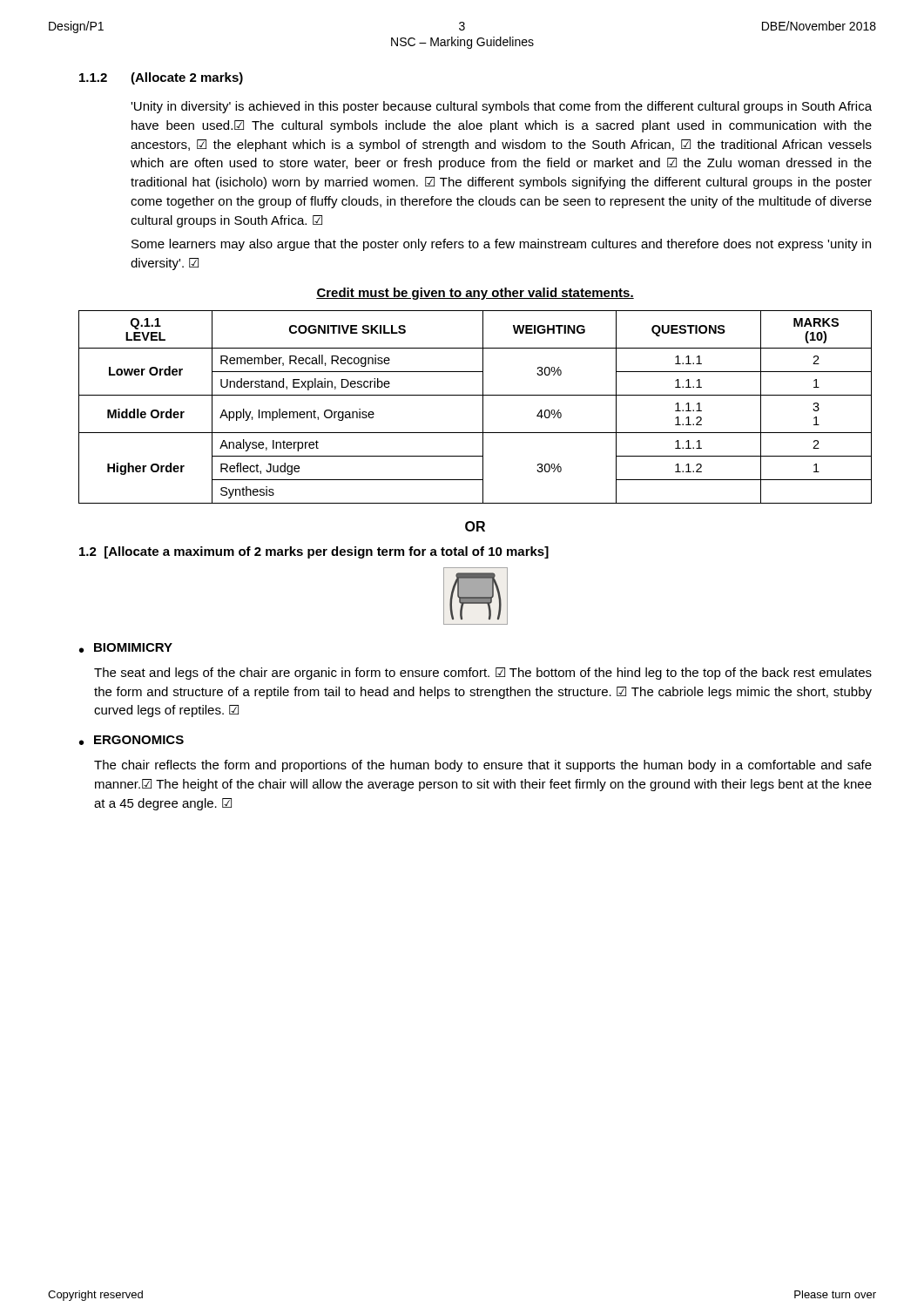Locate the block starting "• ERGONOMICS The chair reflects the form"

[475, 772]
